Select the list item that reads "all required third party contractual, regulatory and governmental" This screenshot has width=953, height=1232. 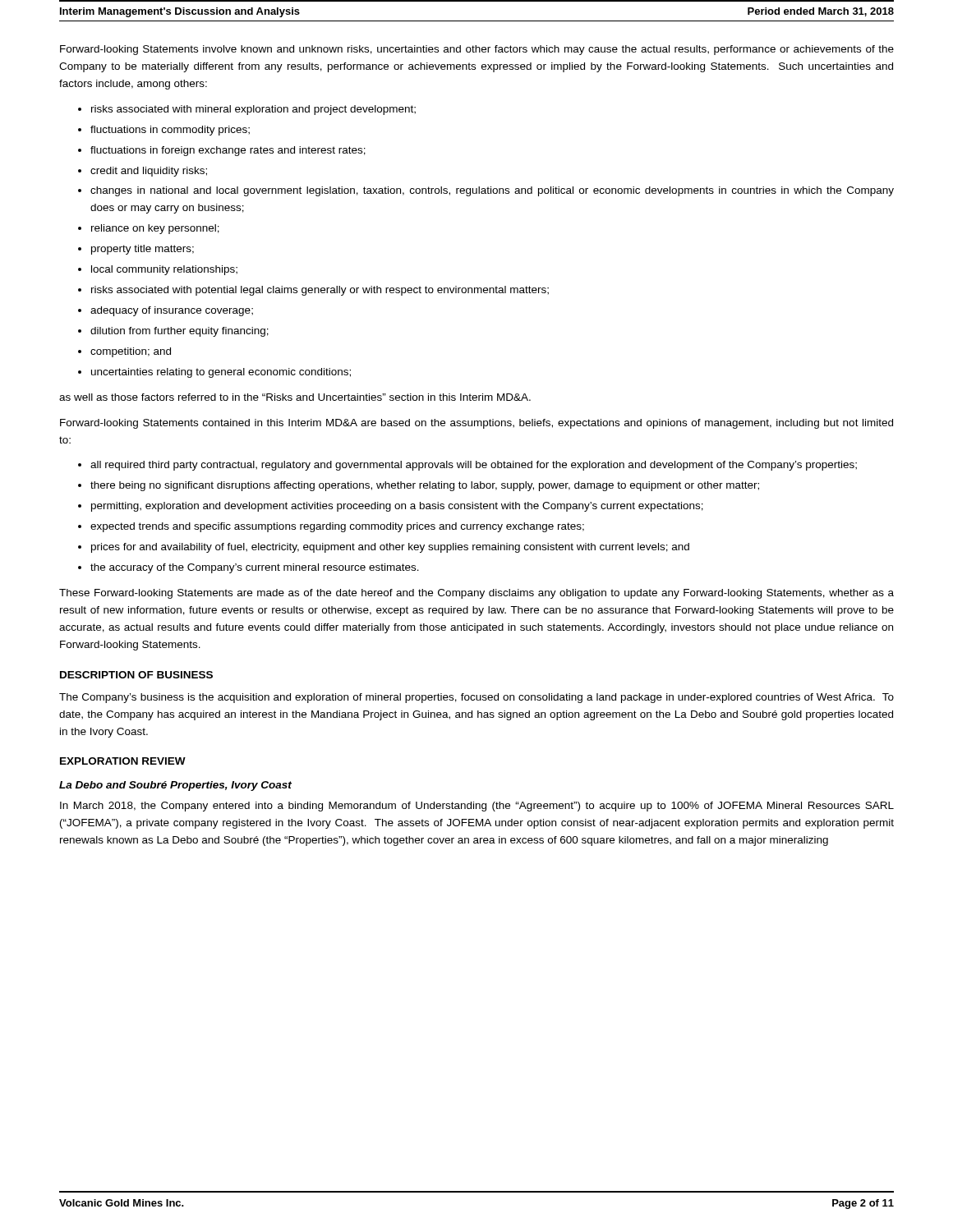pyautogui.click(x=492, y=466)
